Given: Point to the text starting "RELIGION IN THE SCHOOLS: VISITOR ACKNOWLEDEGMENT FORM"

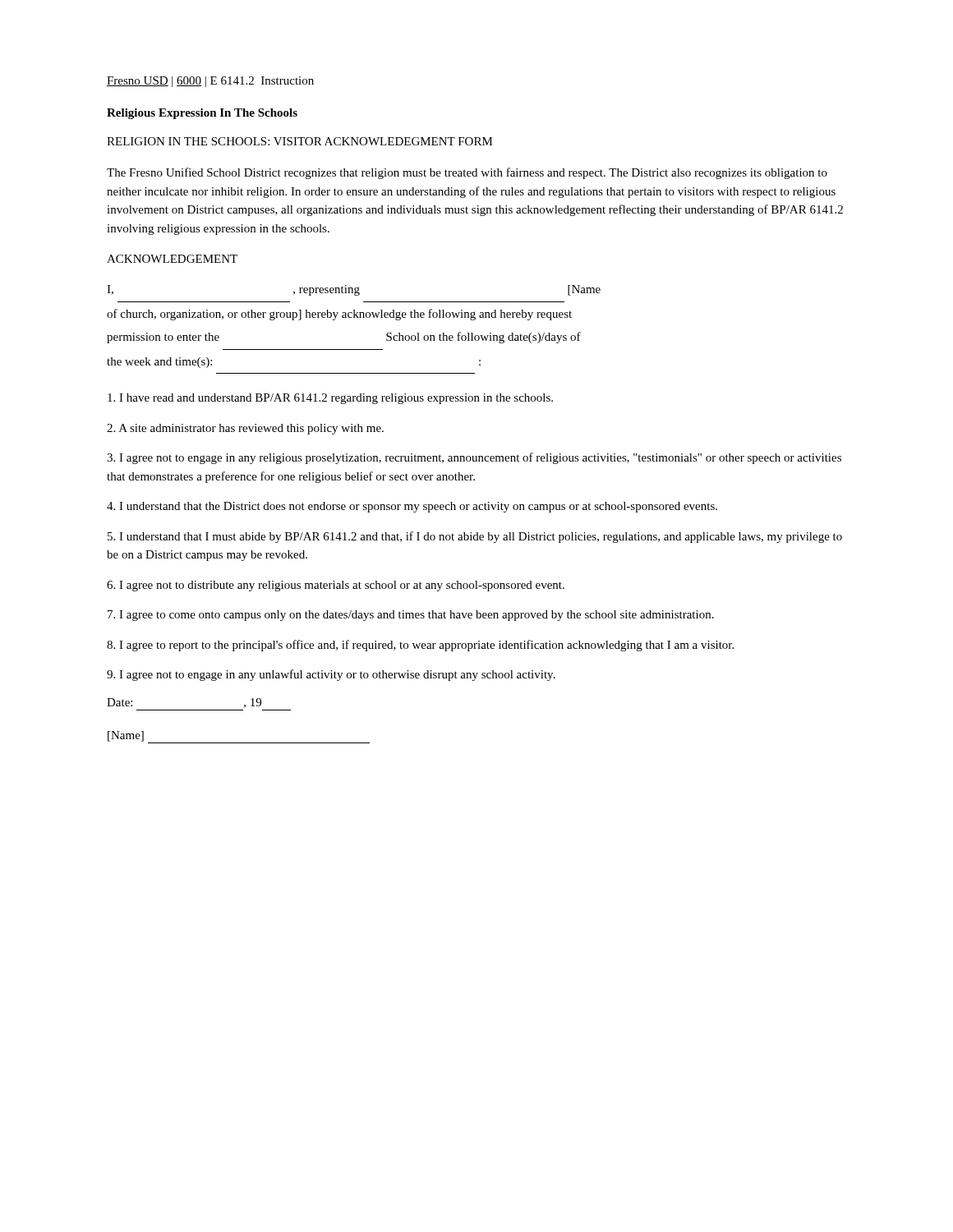Looking at the screenshot, I should point(300,141).
